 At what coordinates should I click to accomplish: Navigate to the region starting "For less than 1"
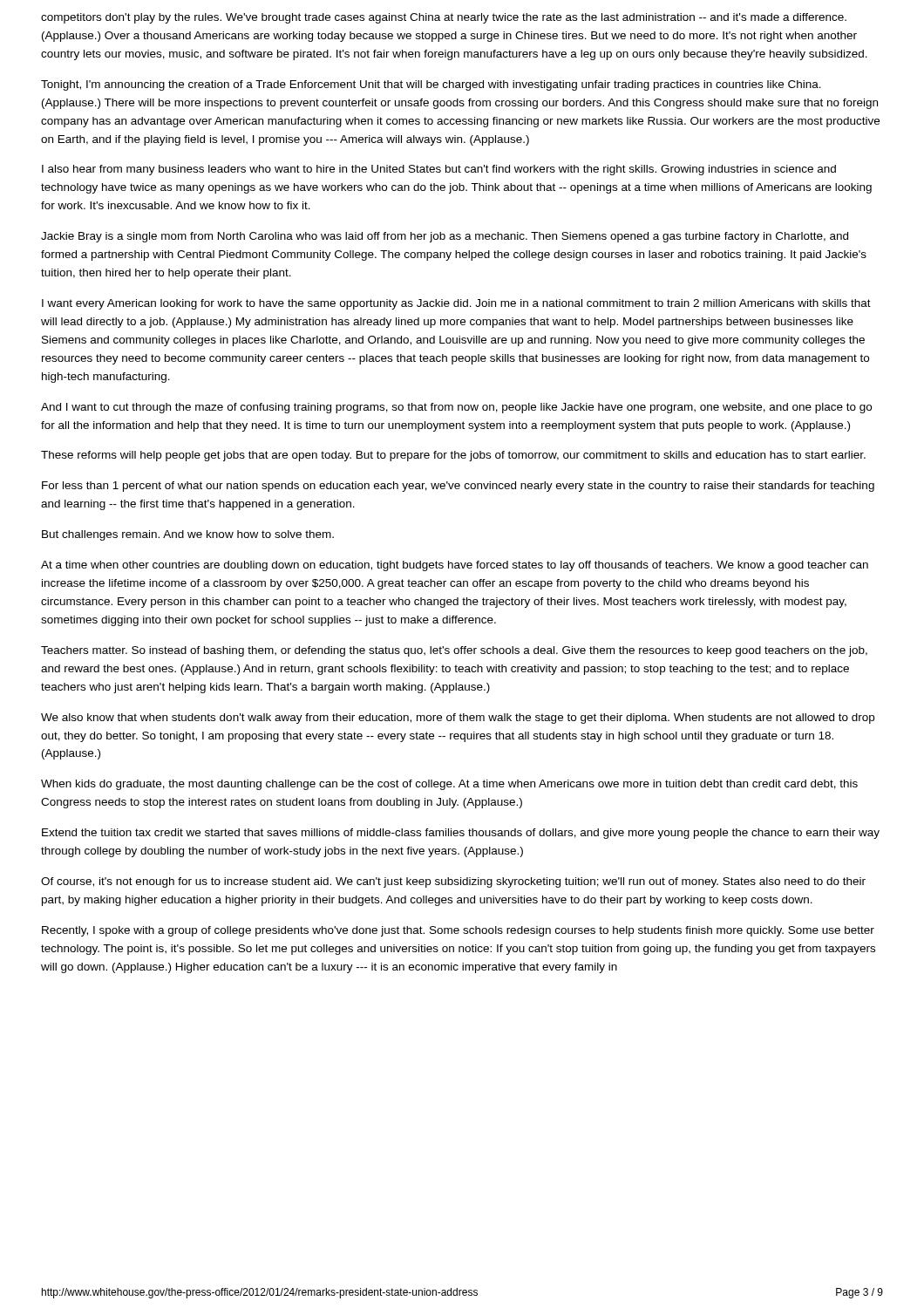tap(458, 495)
